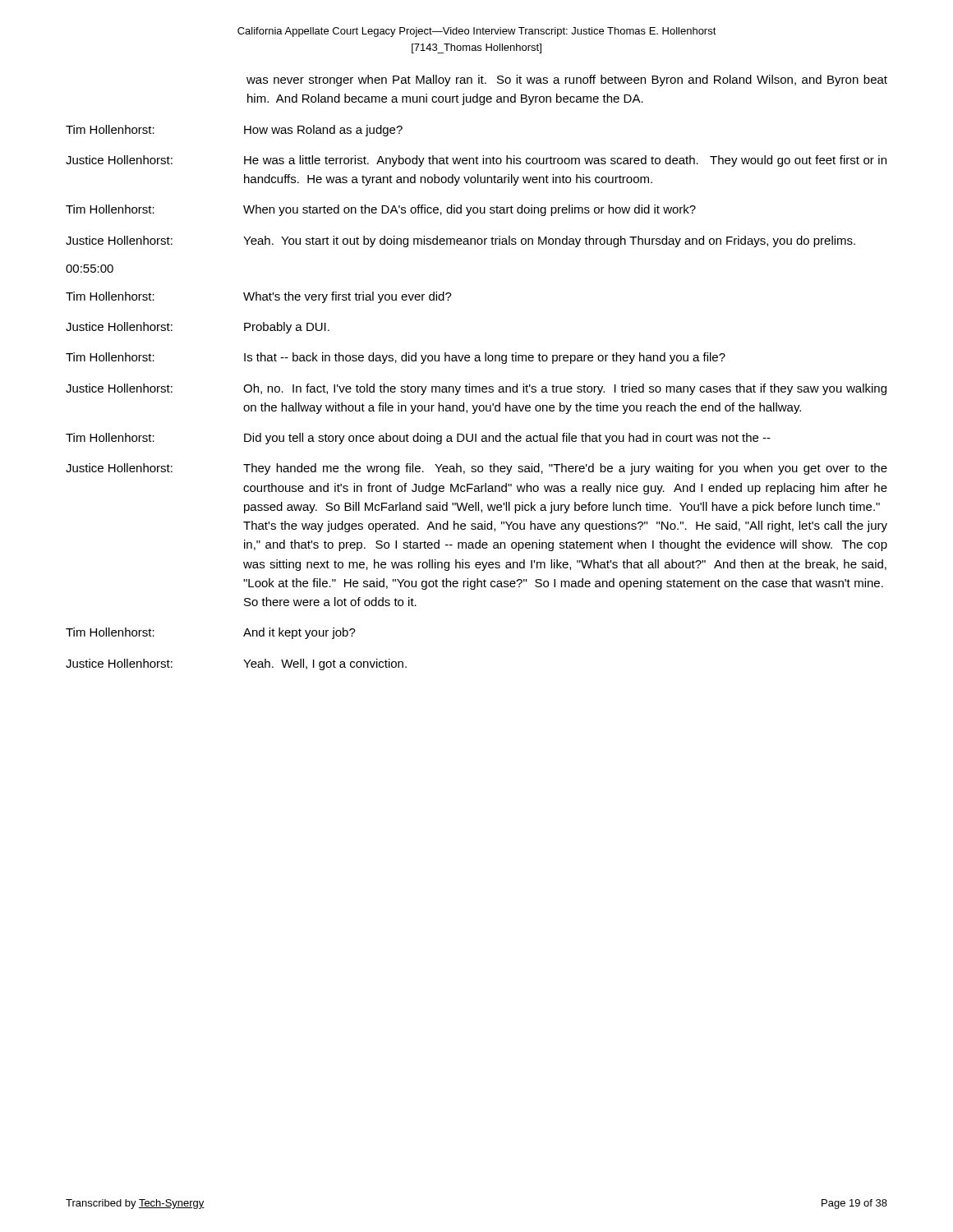Image resolution: width=953 pixels, height=1232 pixels.
Task: Locate the text block that says "Tim Hollenhorst: Is"
Action: tap(476, 357)
